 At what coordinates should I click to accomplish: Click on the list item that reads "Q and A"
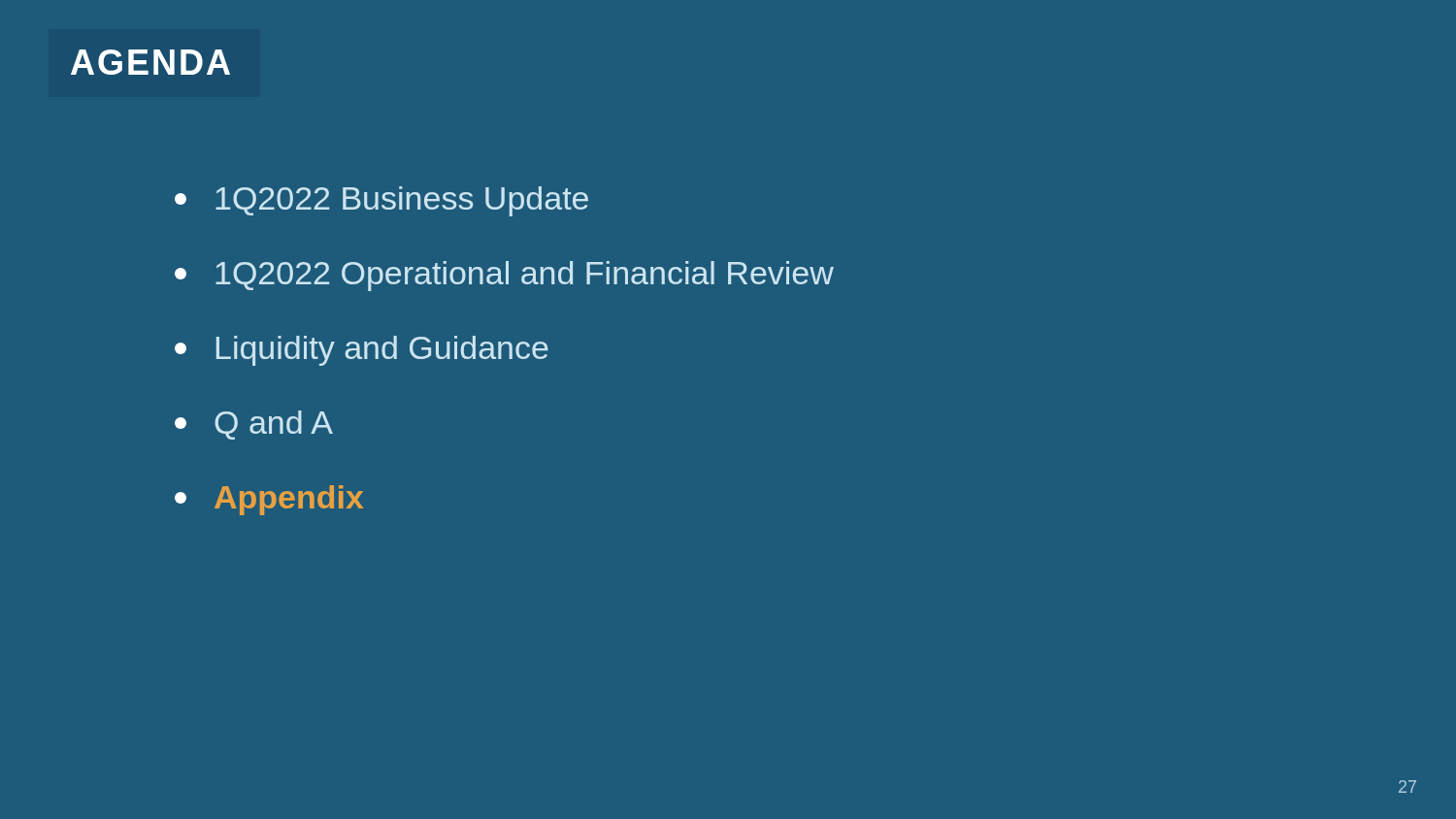254,423
